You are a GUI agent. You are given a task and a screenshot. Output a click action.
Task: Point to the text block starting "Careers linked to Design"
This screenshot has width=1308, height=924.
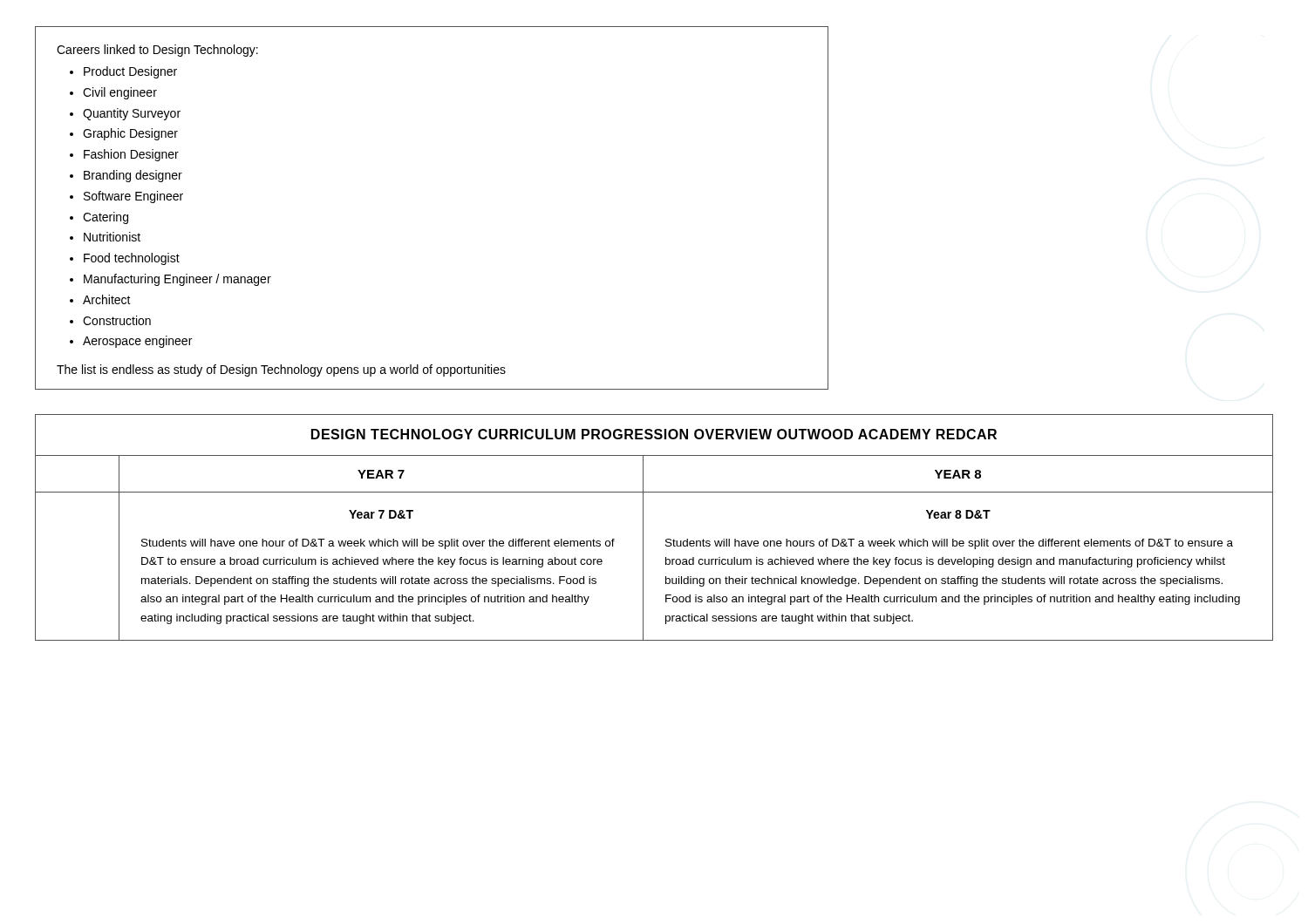pyautogui.click(x=158, y=50)
